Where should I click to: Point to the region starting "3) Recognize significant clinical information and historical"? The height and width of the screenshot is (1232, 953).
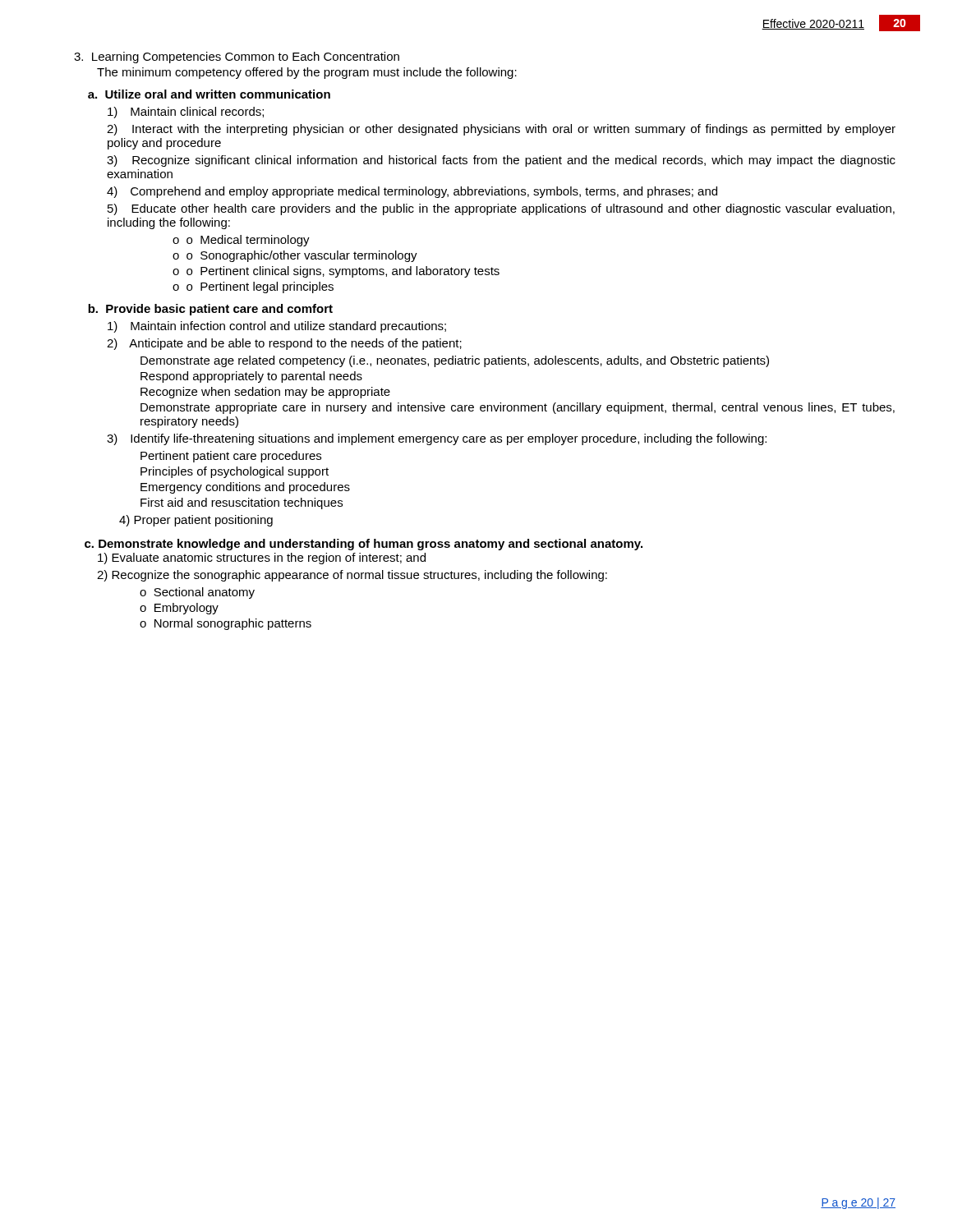[501, 167]
